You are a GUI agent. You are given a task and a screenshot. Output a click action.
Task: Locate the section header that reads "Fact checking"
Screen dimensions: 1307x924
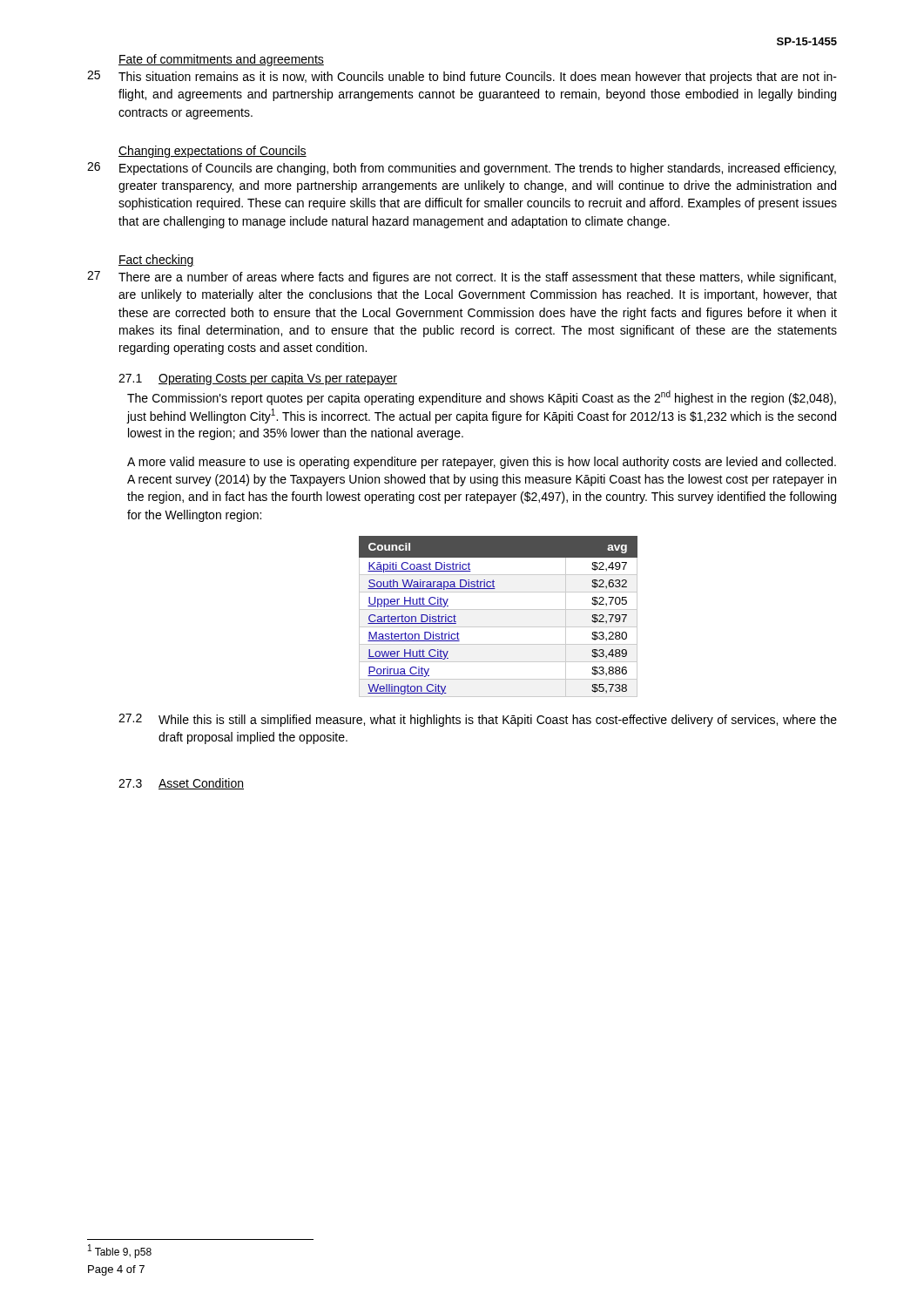[x=156, y=260]
